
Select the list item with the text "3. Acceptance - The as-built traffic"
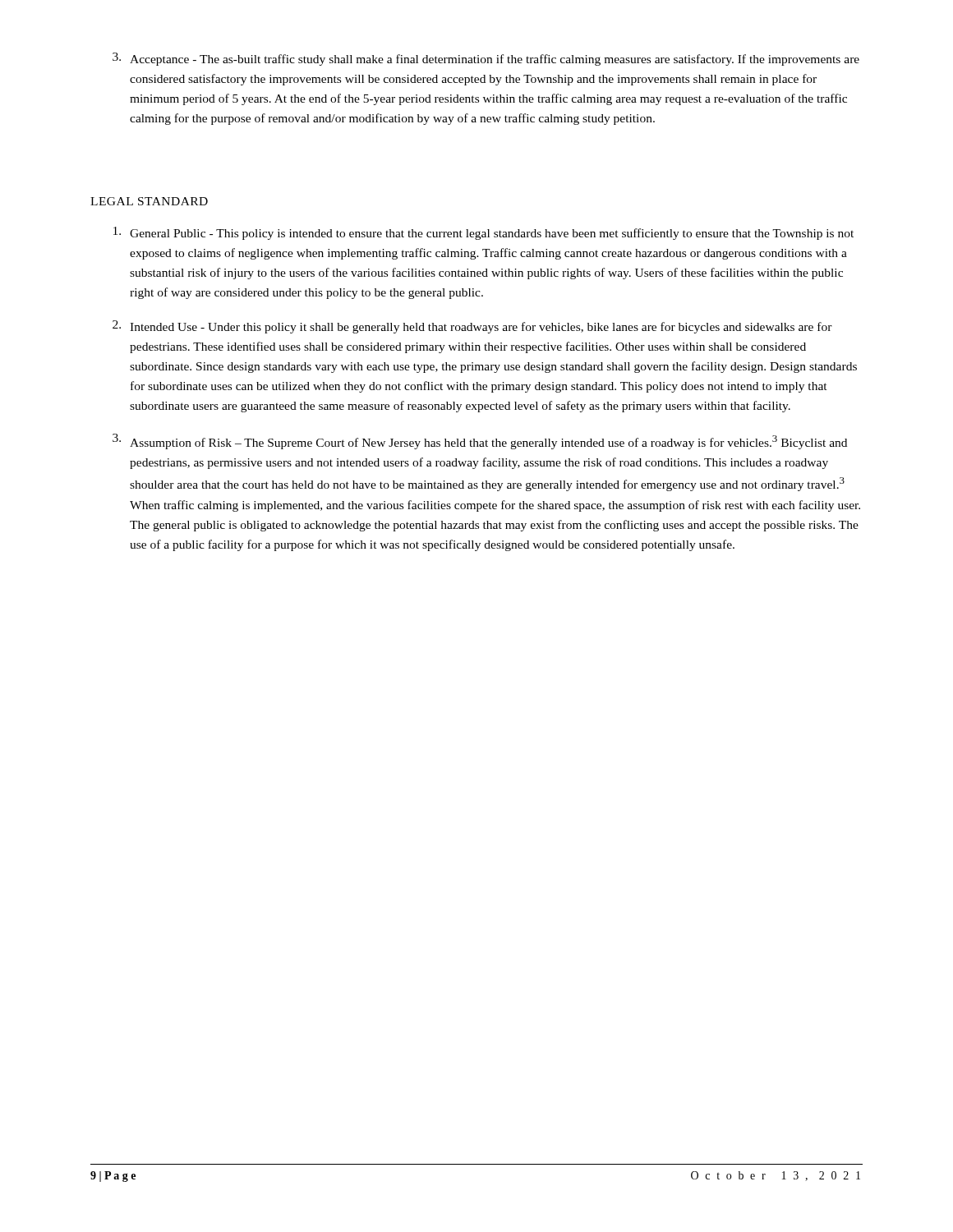click(x=476, y=89)
